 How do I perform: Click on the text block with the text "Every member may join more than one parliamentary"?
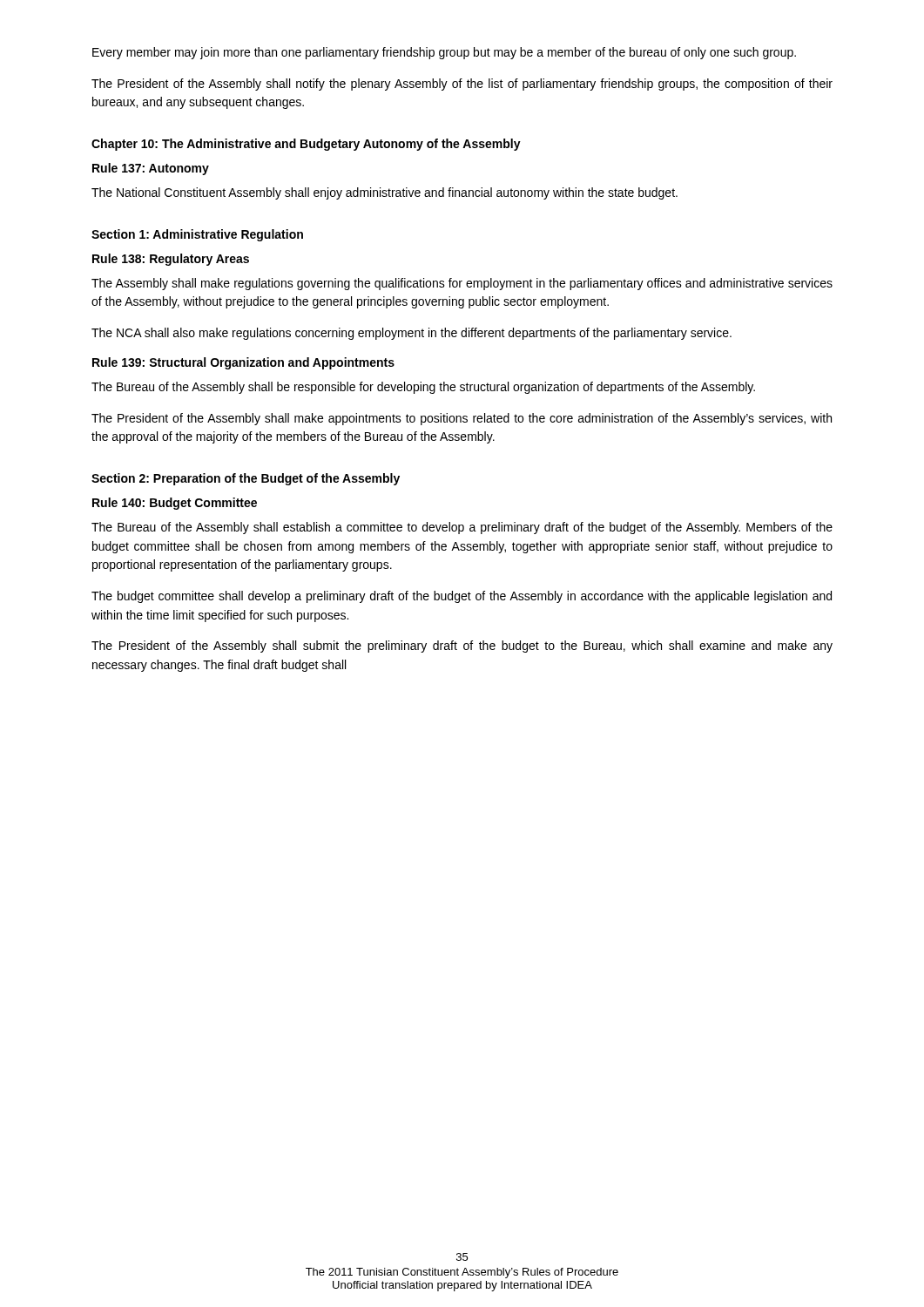[x=444, y=52]
